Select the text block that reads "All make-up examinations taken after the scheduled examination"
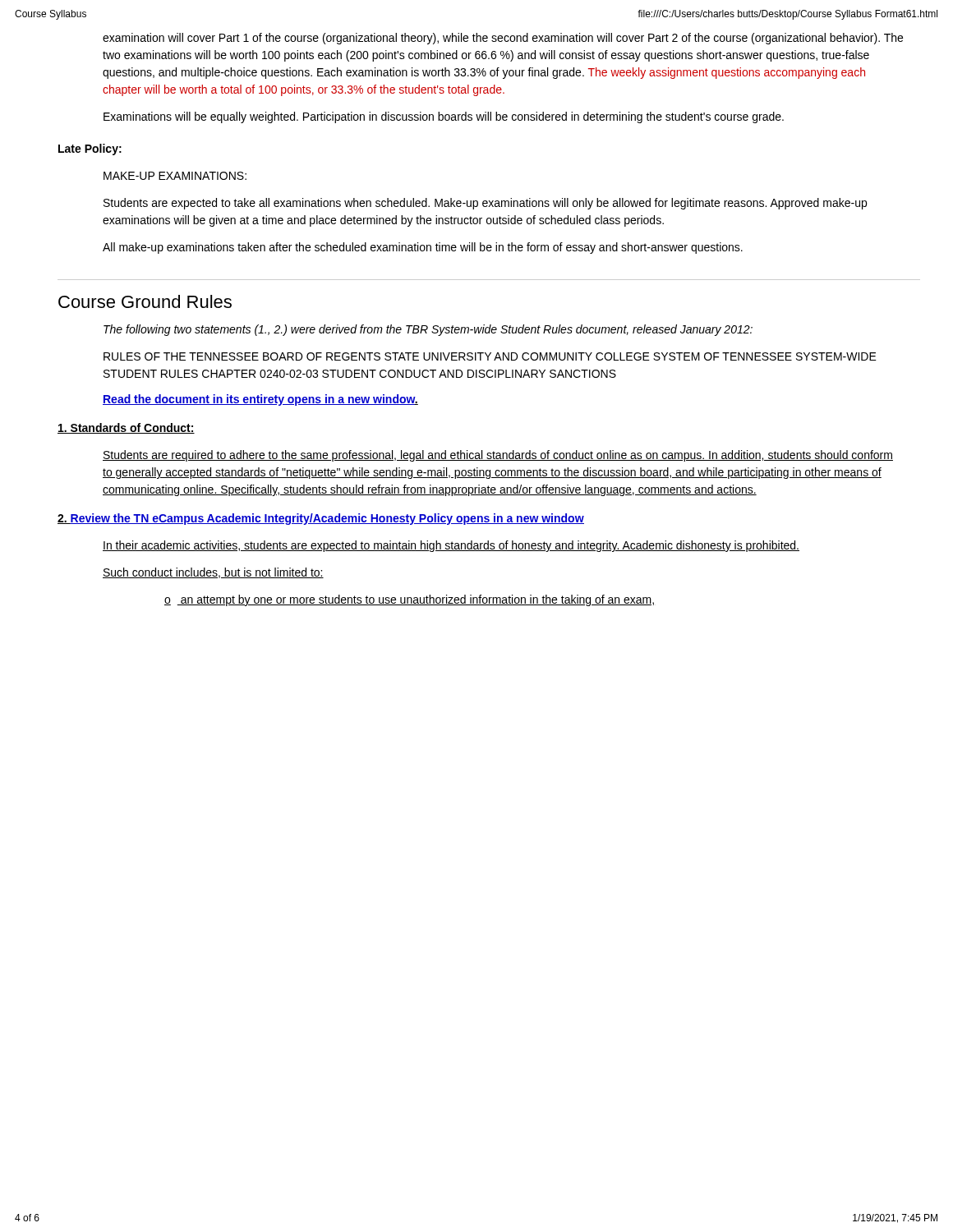Screen dimensions: 1232x953 tap(423, 247)
